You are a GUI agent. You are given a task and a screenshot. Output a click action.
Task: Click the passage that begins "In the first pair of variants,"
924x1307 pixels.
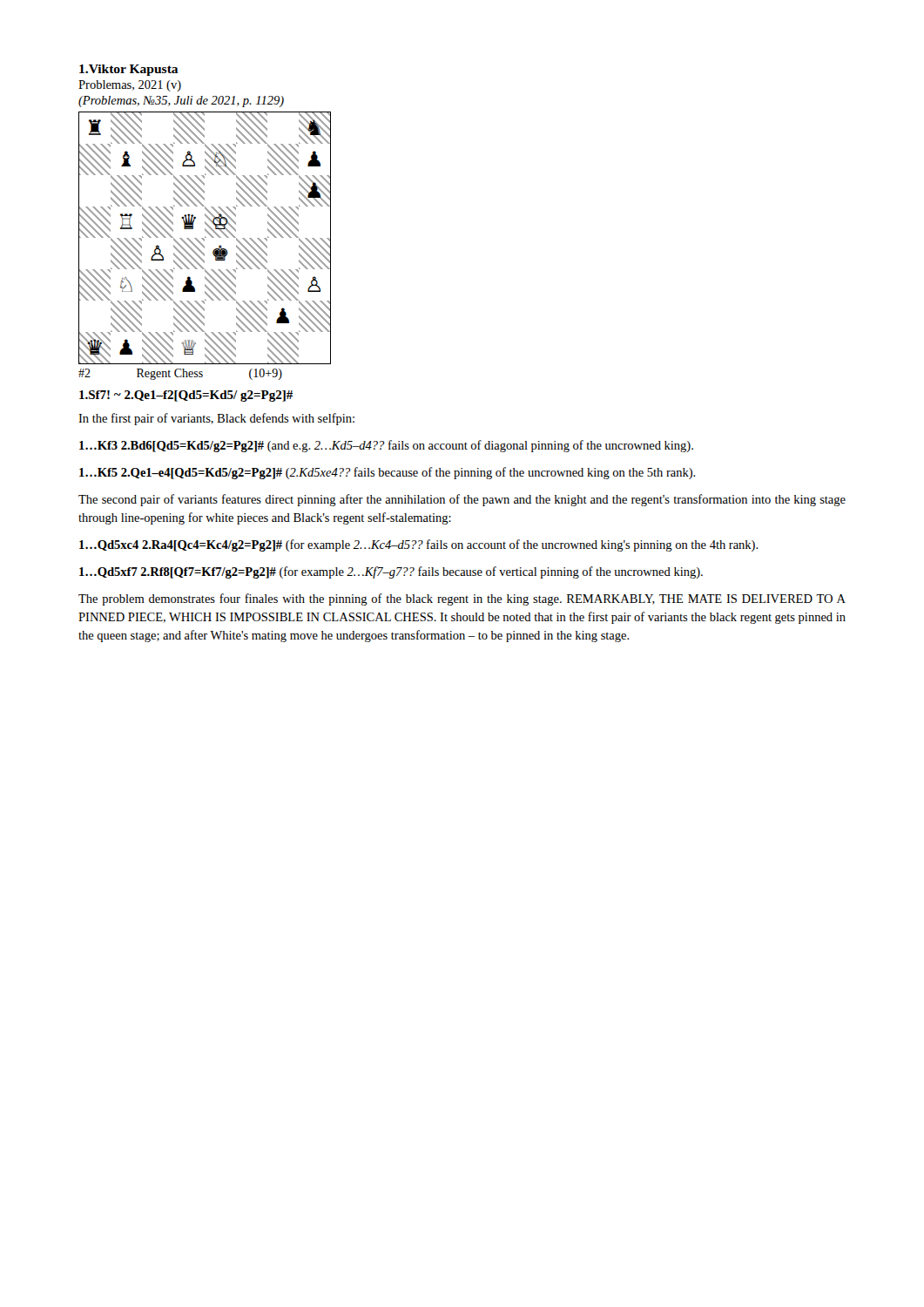tap(216, 419)
